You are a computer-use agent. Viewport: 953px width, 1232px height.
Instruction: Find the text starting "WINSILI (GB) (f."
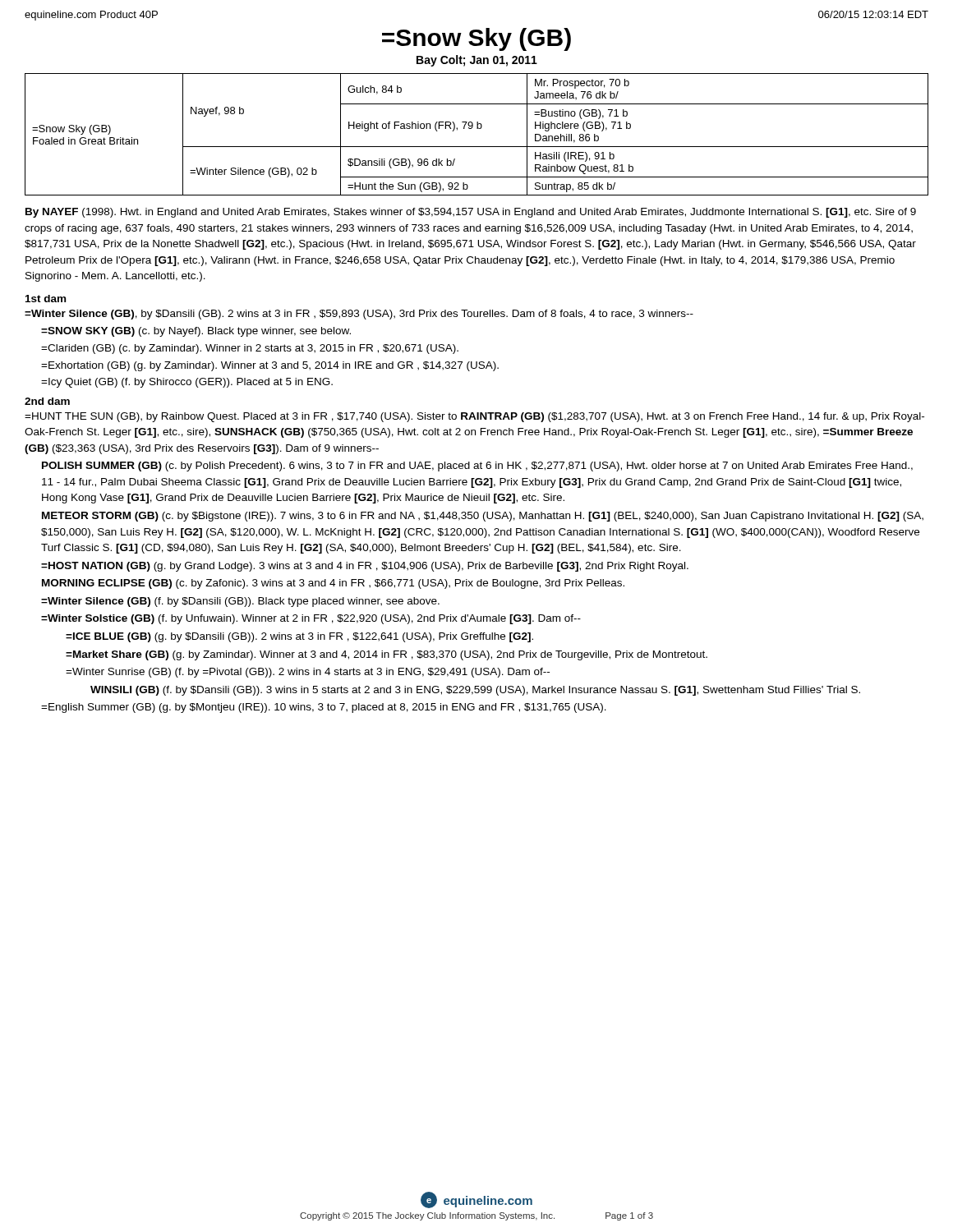476,689
